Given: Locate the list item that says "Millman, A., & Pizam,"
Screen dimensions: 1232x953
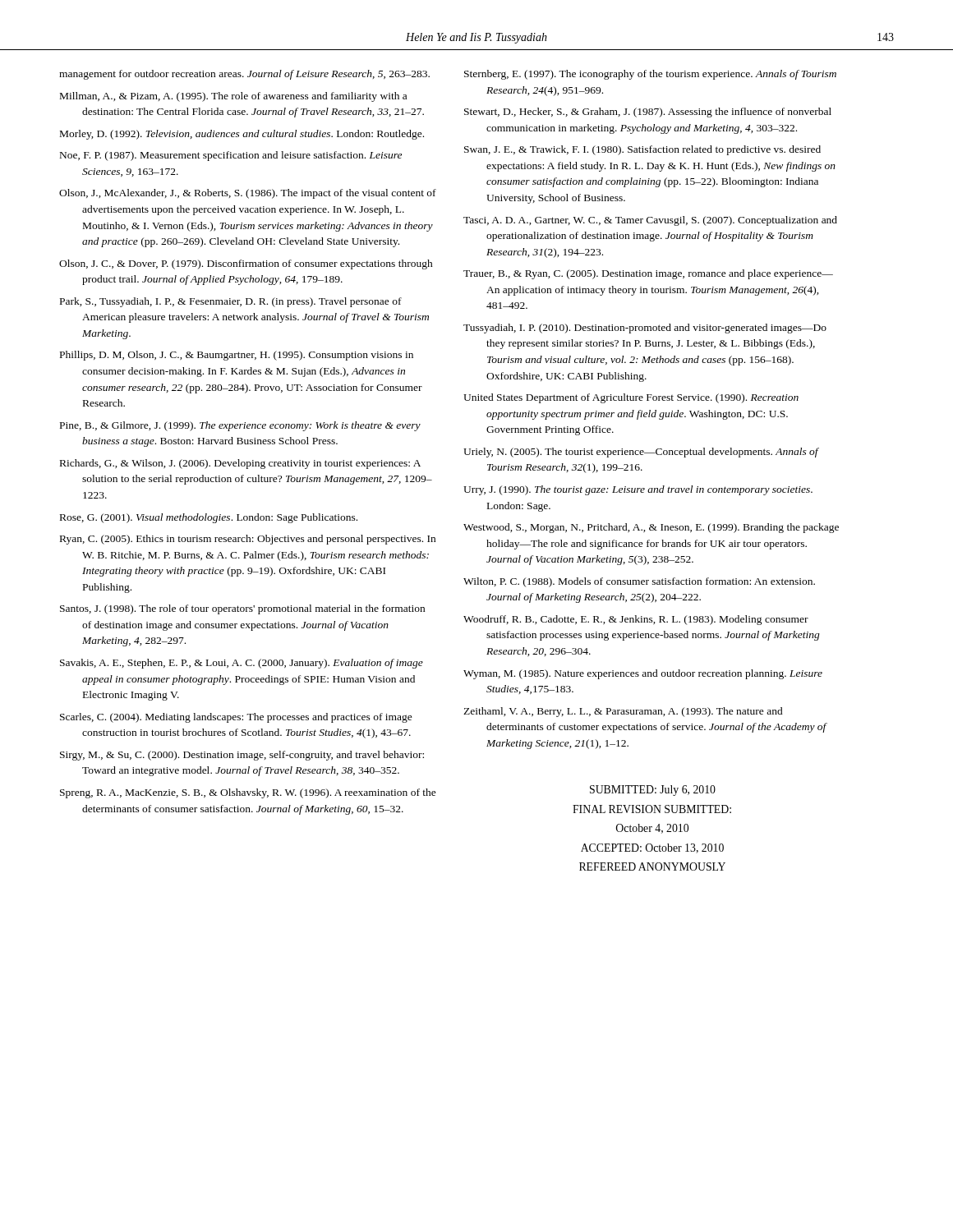Looking at the screenshot, I should 242,103.
